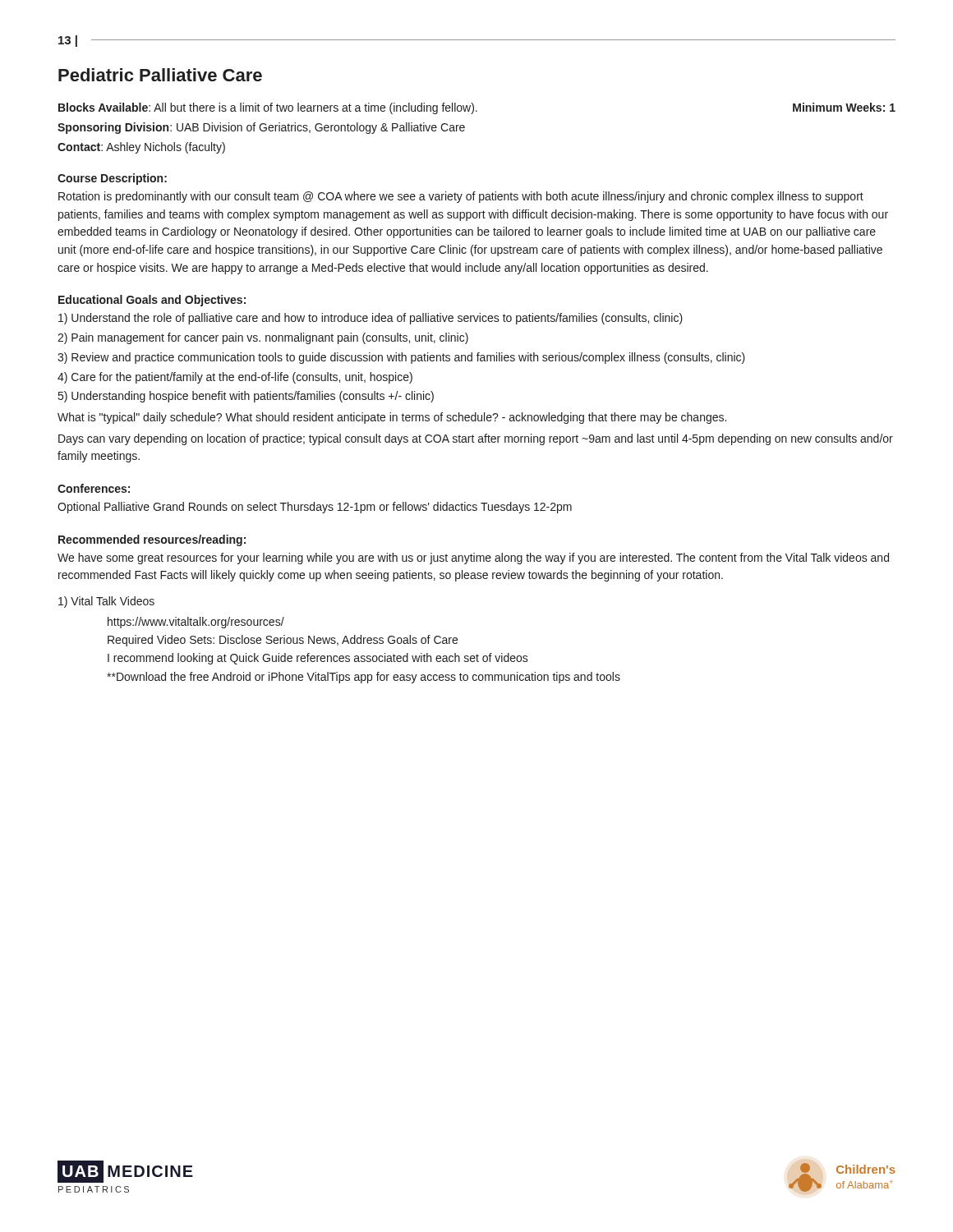Click the passage that begins "I recommend looking at Quick Guide references"
The width and height of the screenshot is (953, 1232).
tap(317, 658)
